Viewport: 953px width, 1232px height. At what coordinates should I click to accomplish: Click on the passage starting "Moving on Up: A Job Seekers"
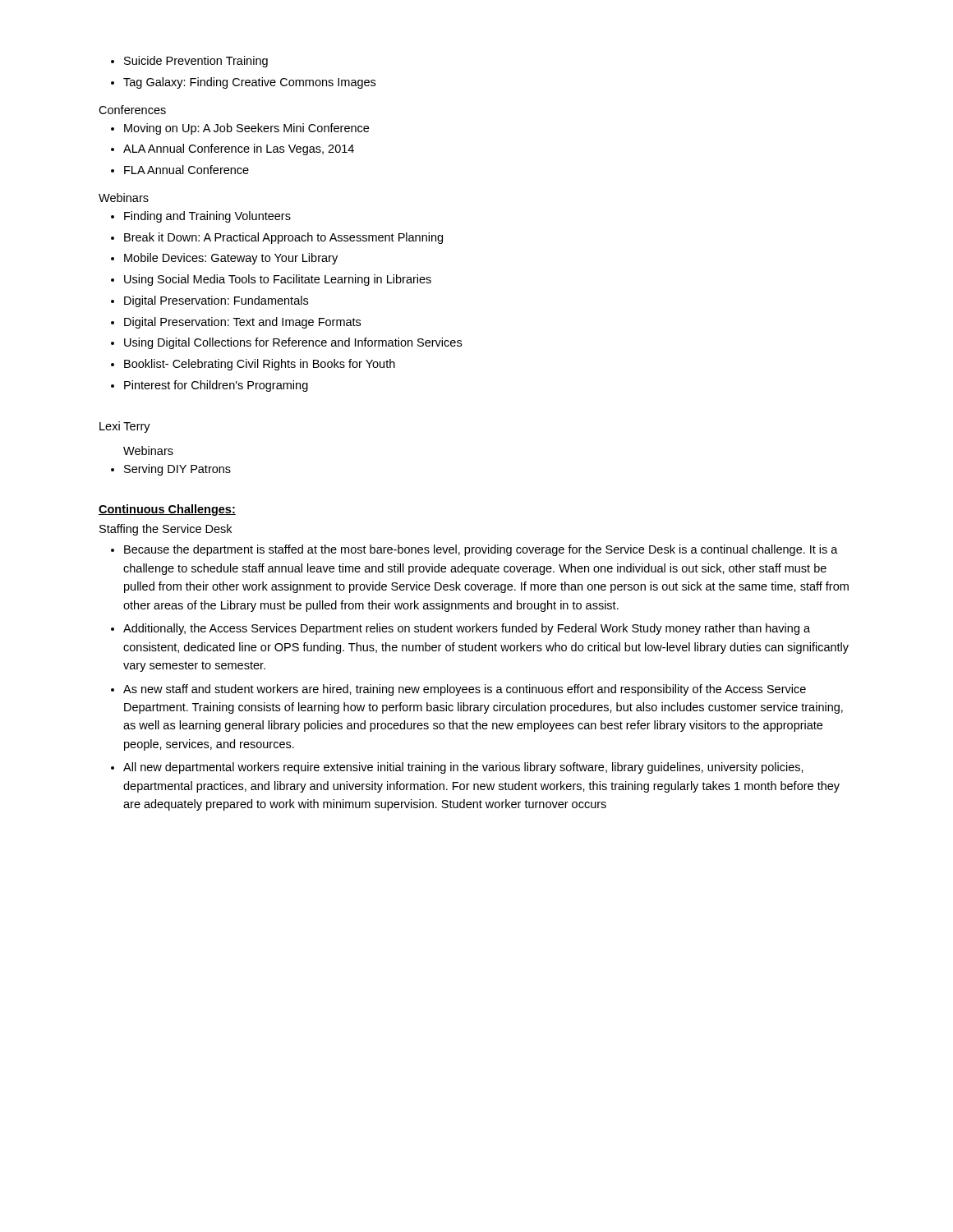246,128
